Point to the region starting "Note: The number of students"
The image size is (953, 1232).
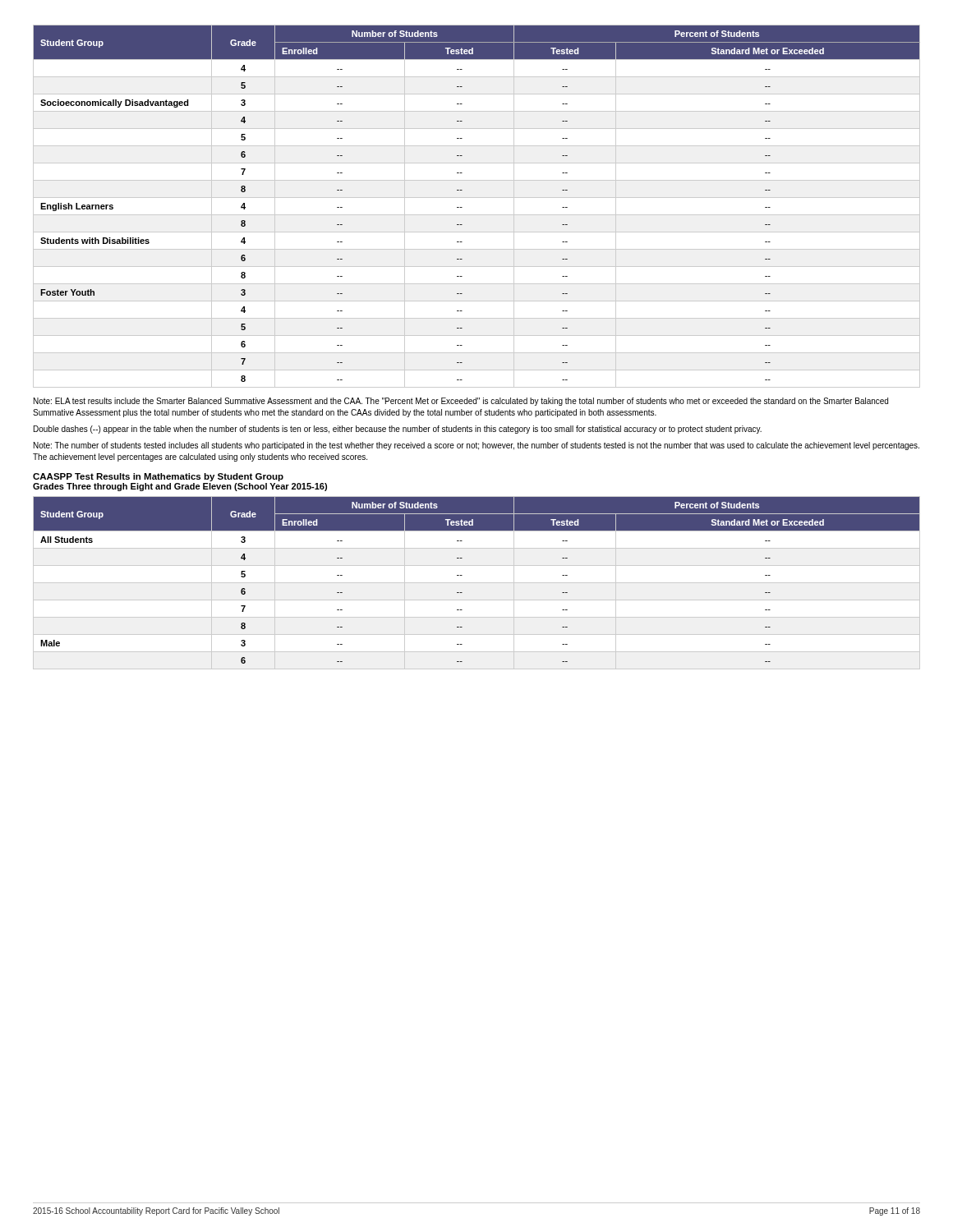476,451
